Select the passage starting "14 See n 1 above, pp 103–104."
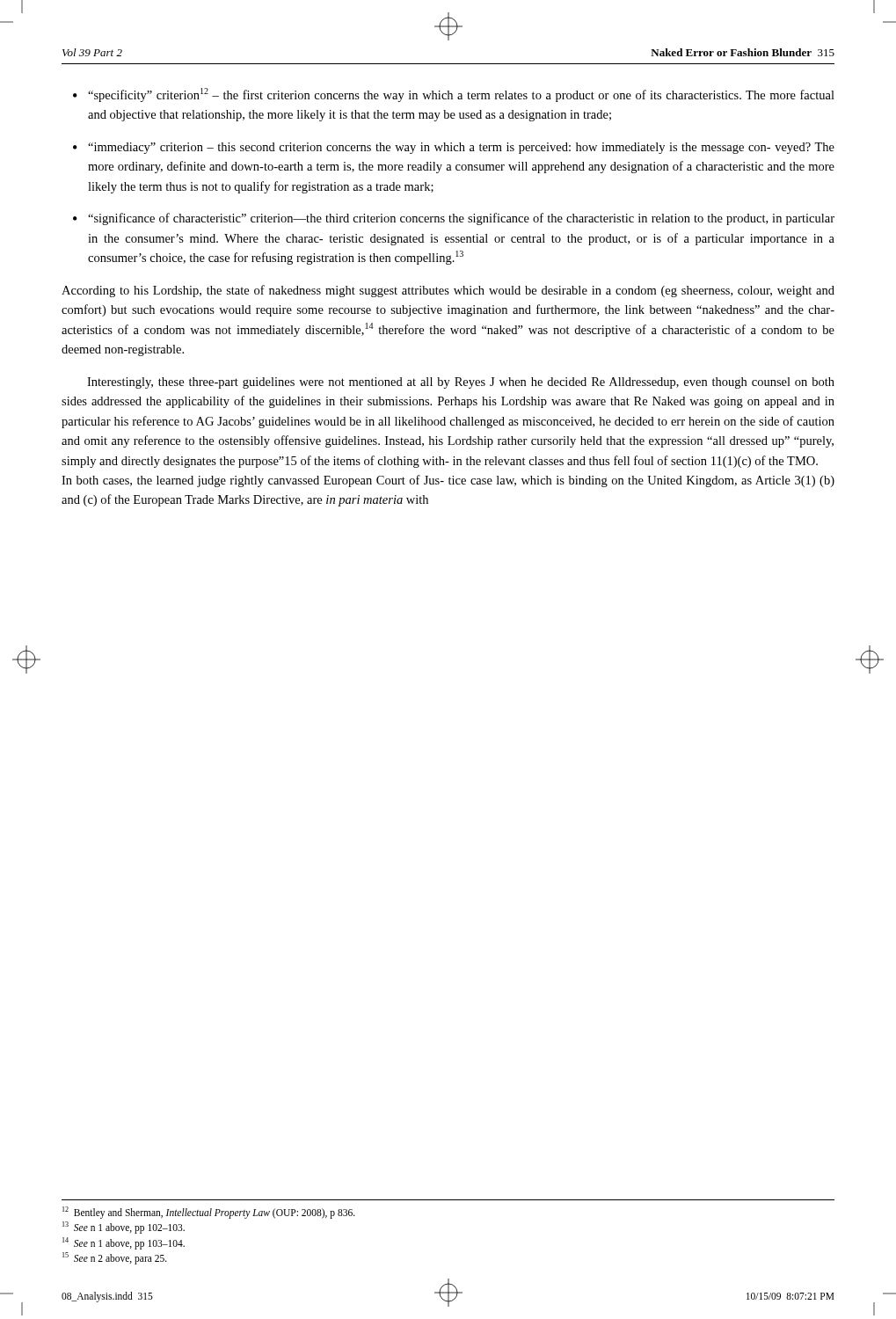The width and height of the screenshot is (896, 1319). tap(123, 1242)
